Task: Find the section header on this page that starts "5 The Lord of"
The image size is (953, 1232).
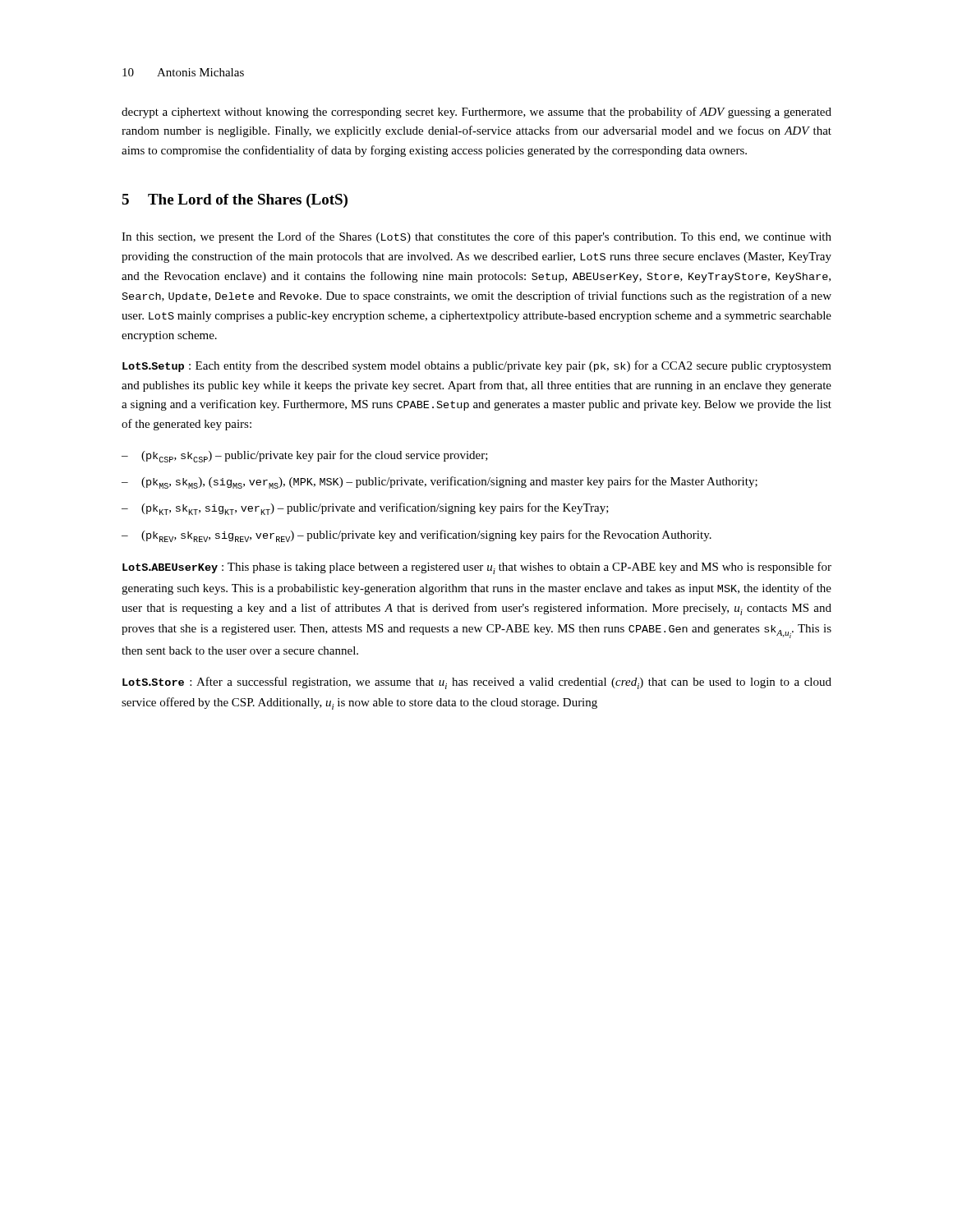Action: tap(235, 199)
